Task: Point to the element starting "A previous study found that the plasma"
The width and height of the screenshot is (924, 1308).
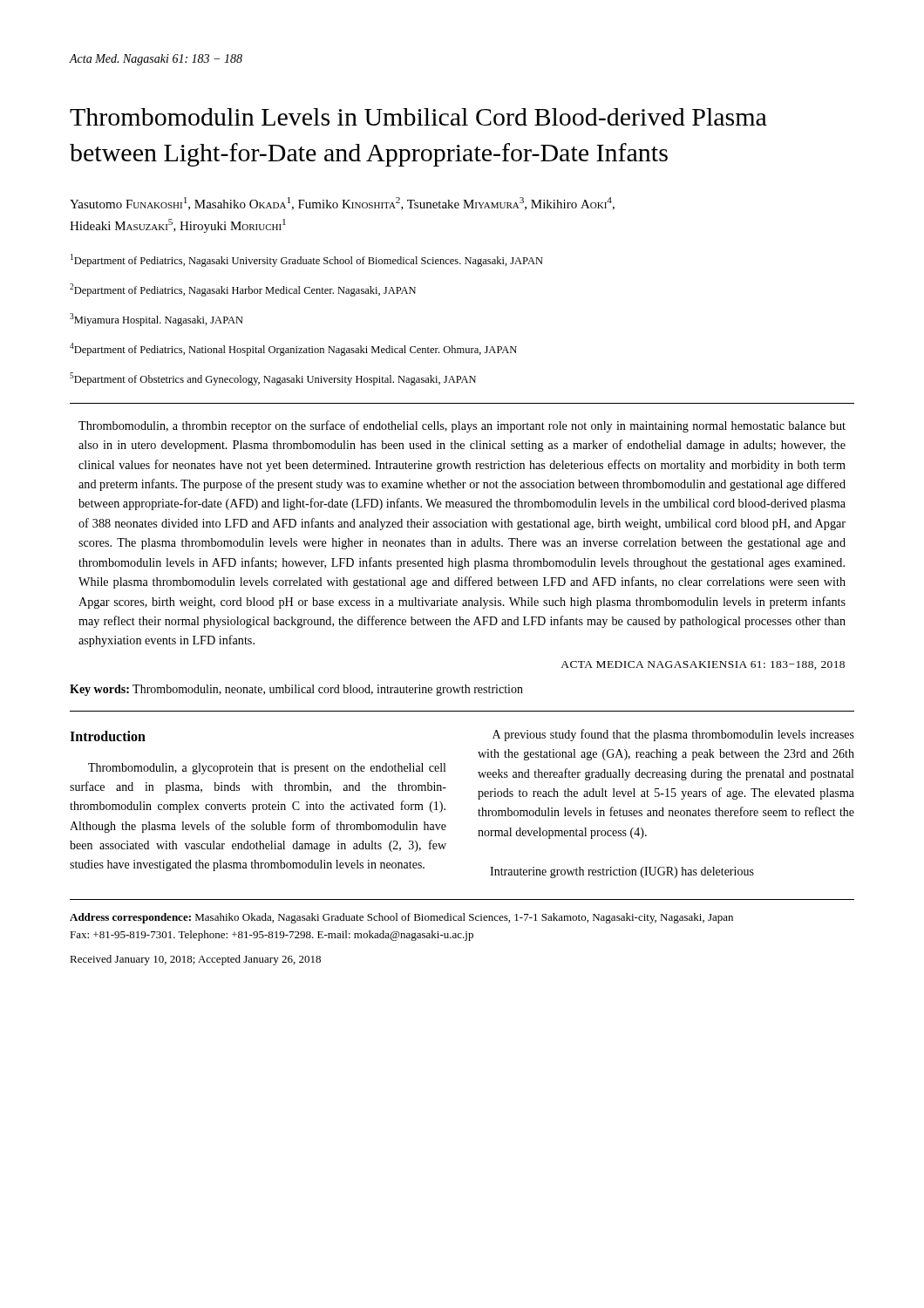Action: point(666,803)
